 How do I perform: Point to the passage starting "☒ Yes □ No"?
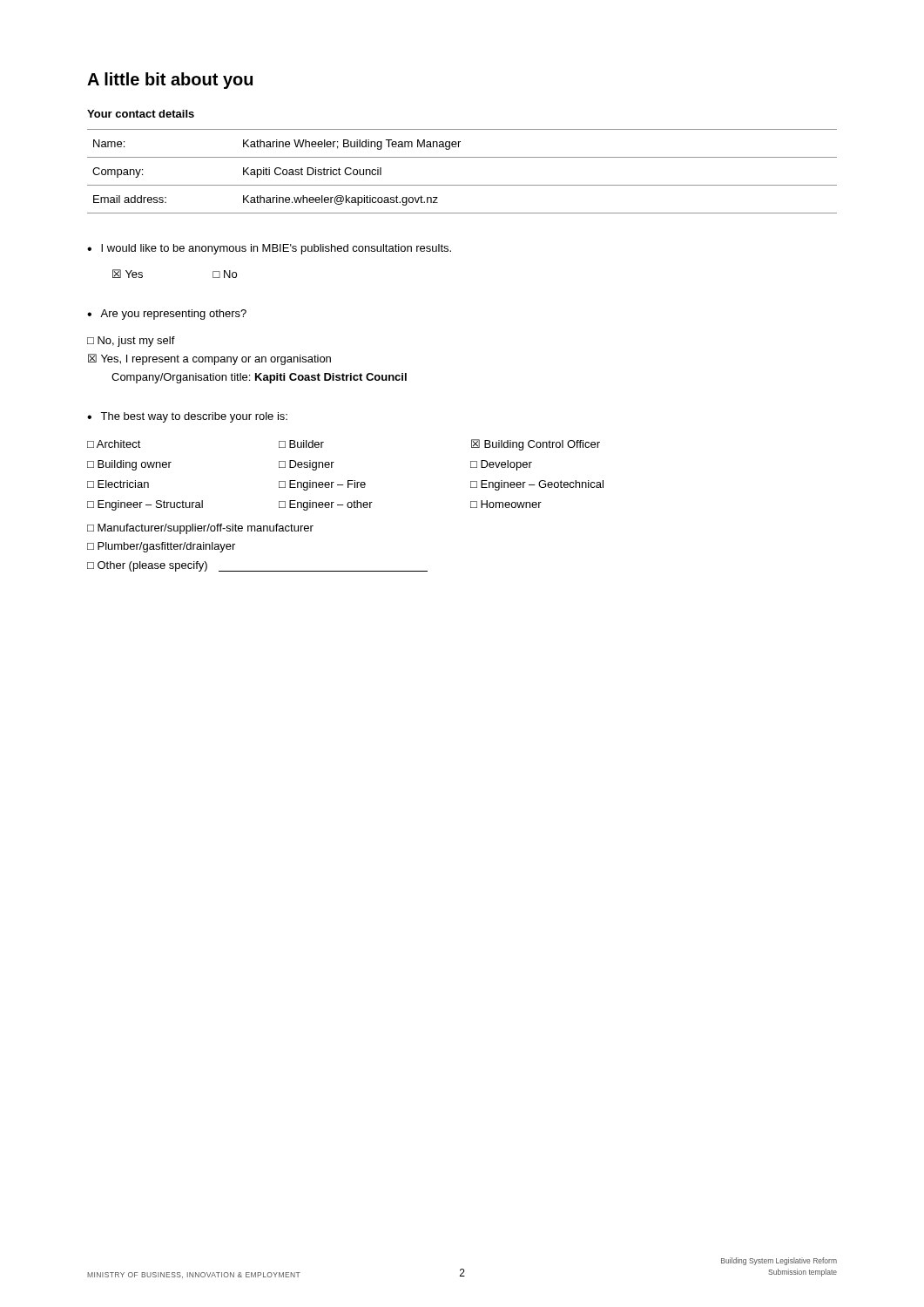click(x=134, y=272)
